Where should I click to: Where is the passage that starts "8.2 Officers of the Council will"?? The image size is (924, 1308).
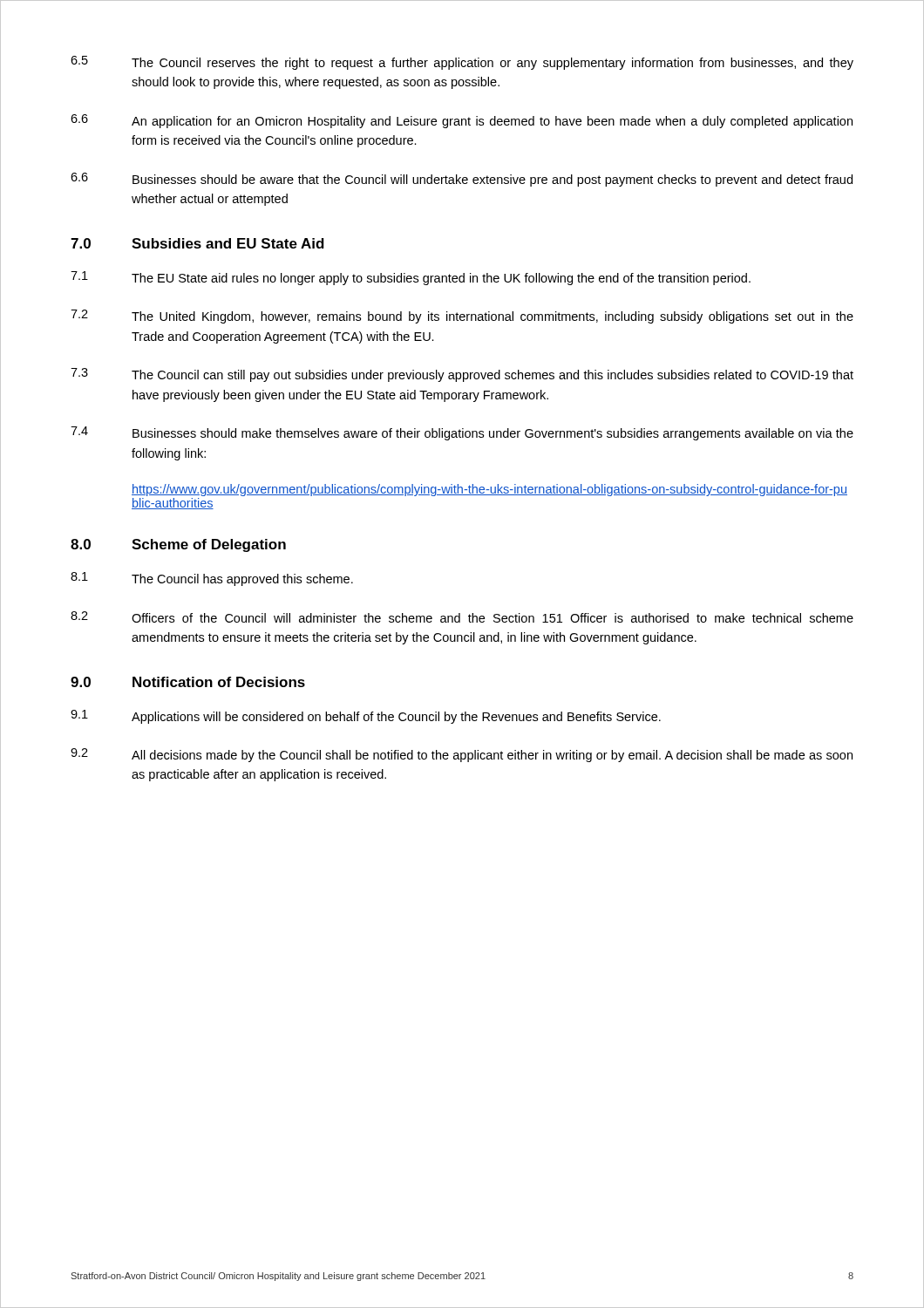pyautogui.click(x=462, y=628)
